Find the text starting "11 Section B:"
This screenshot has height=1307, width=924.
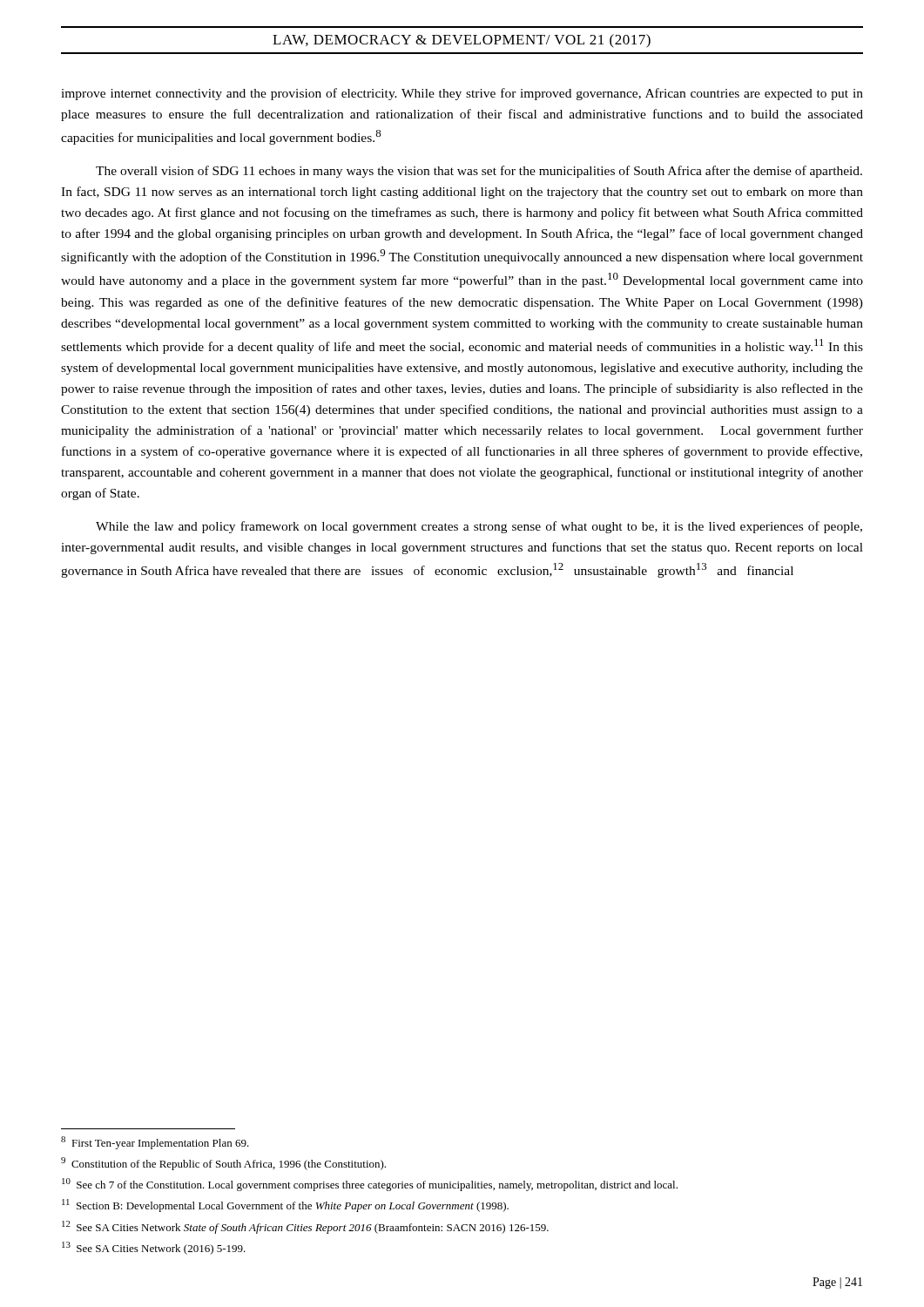pyautogui.click(x=285, y=1205)
